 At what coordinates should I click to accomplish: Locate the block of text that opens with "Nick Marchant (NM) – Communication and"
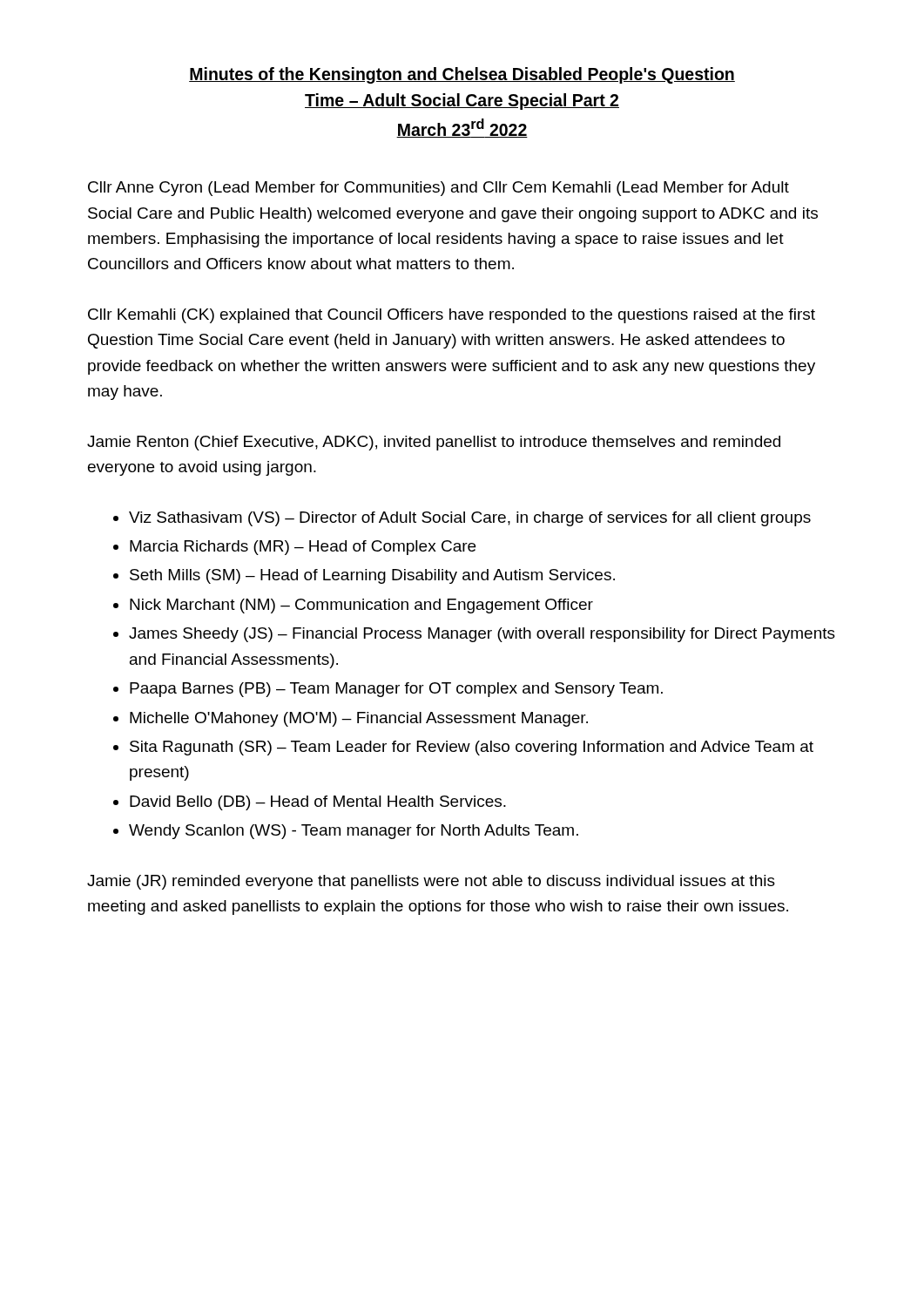(361, 604)
